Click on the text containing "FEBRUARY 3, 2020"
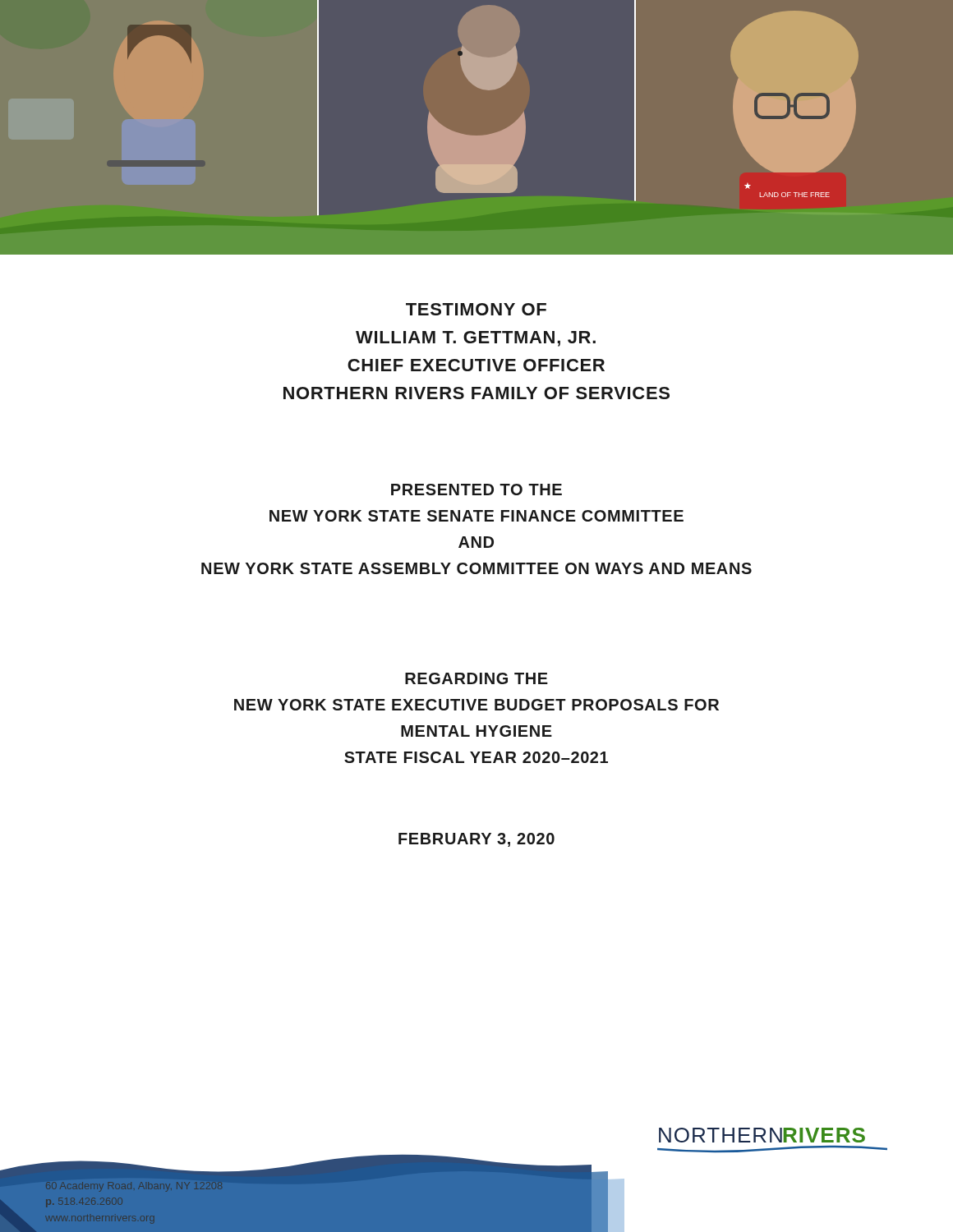The image size is (953, 1232). [476, 839]
